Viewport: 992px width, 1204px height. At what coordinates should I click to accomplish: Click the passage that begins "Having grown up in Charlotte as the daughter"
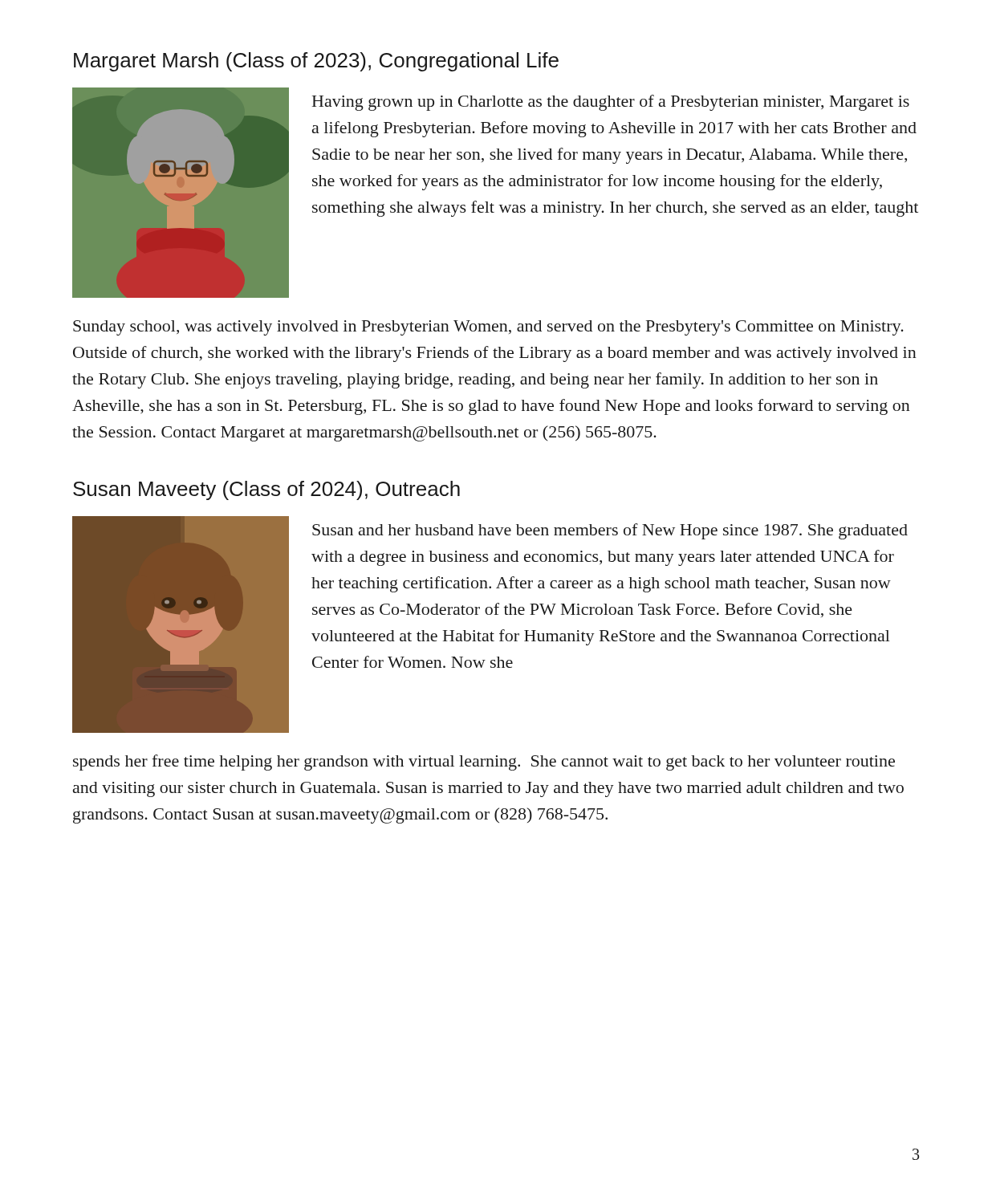tap(615, 154)
